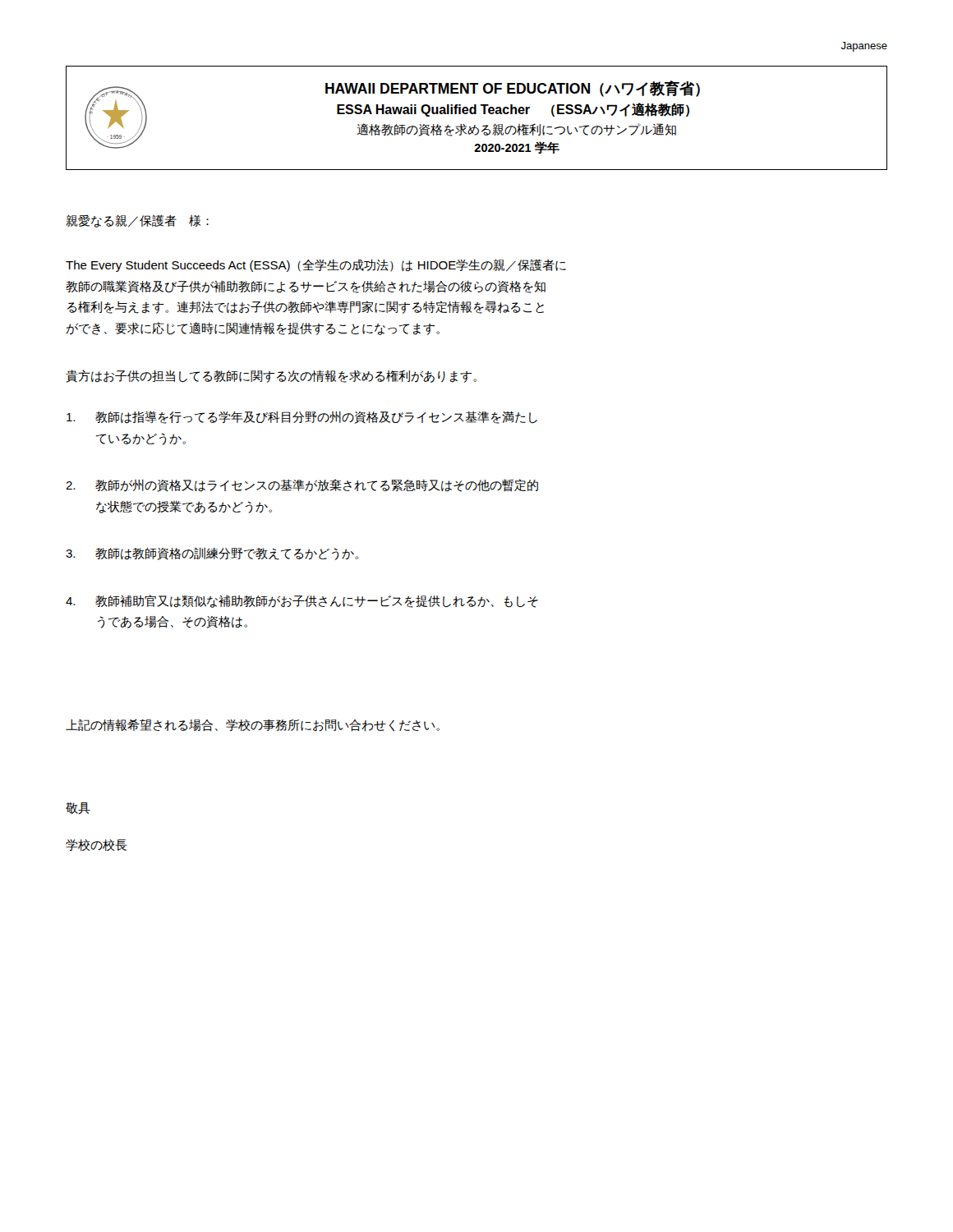
Task: Locate the region starting "4. 教師補助官又は類似な補助教師がお子供さんにサービスを提供しれるか、もしそうである場合、その資格は。"
Action: [x=476, y=611]
